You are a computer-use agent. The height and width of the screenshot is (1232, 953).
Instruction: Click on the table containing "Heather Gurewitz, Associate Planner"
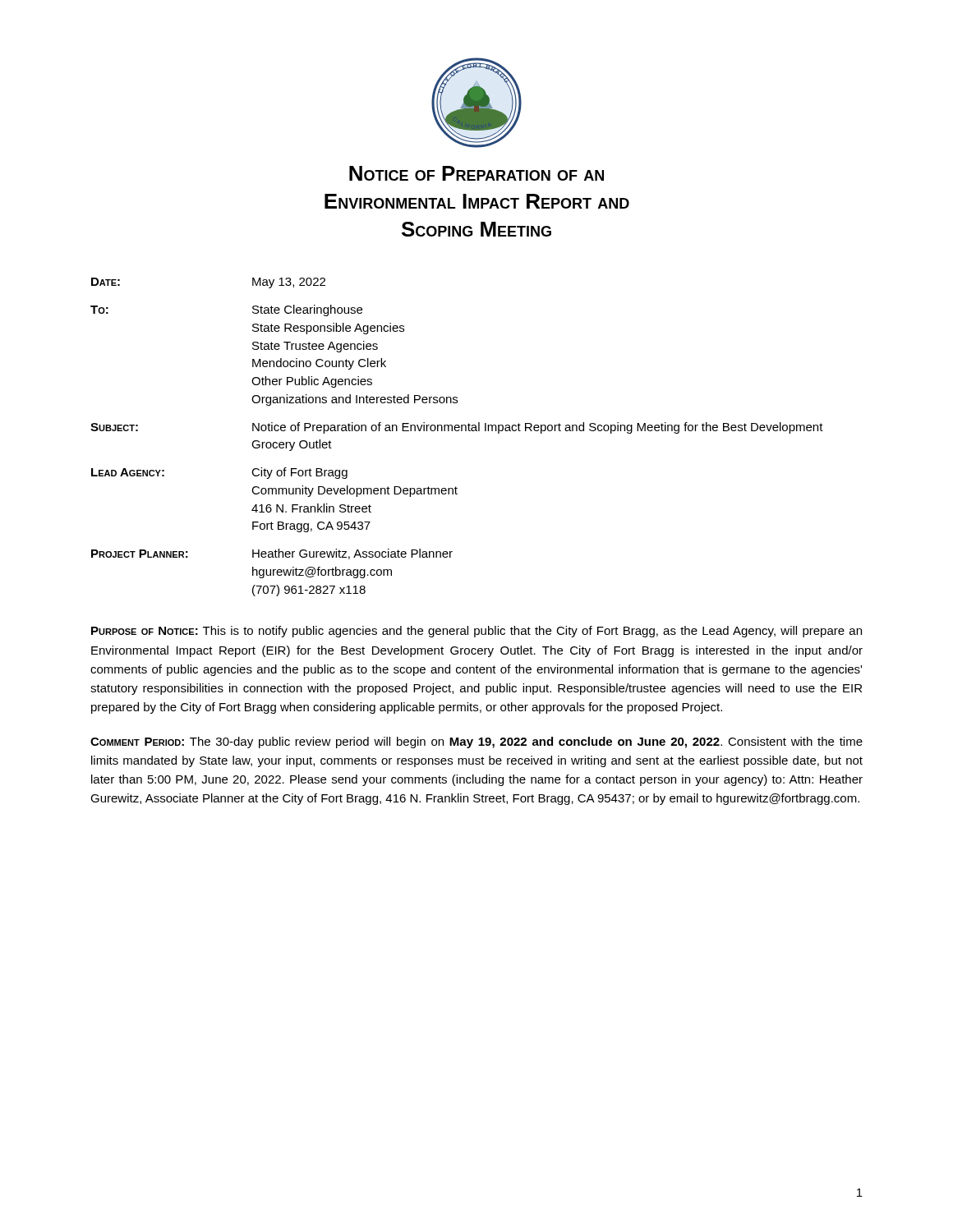476,436
